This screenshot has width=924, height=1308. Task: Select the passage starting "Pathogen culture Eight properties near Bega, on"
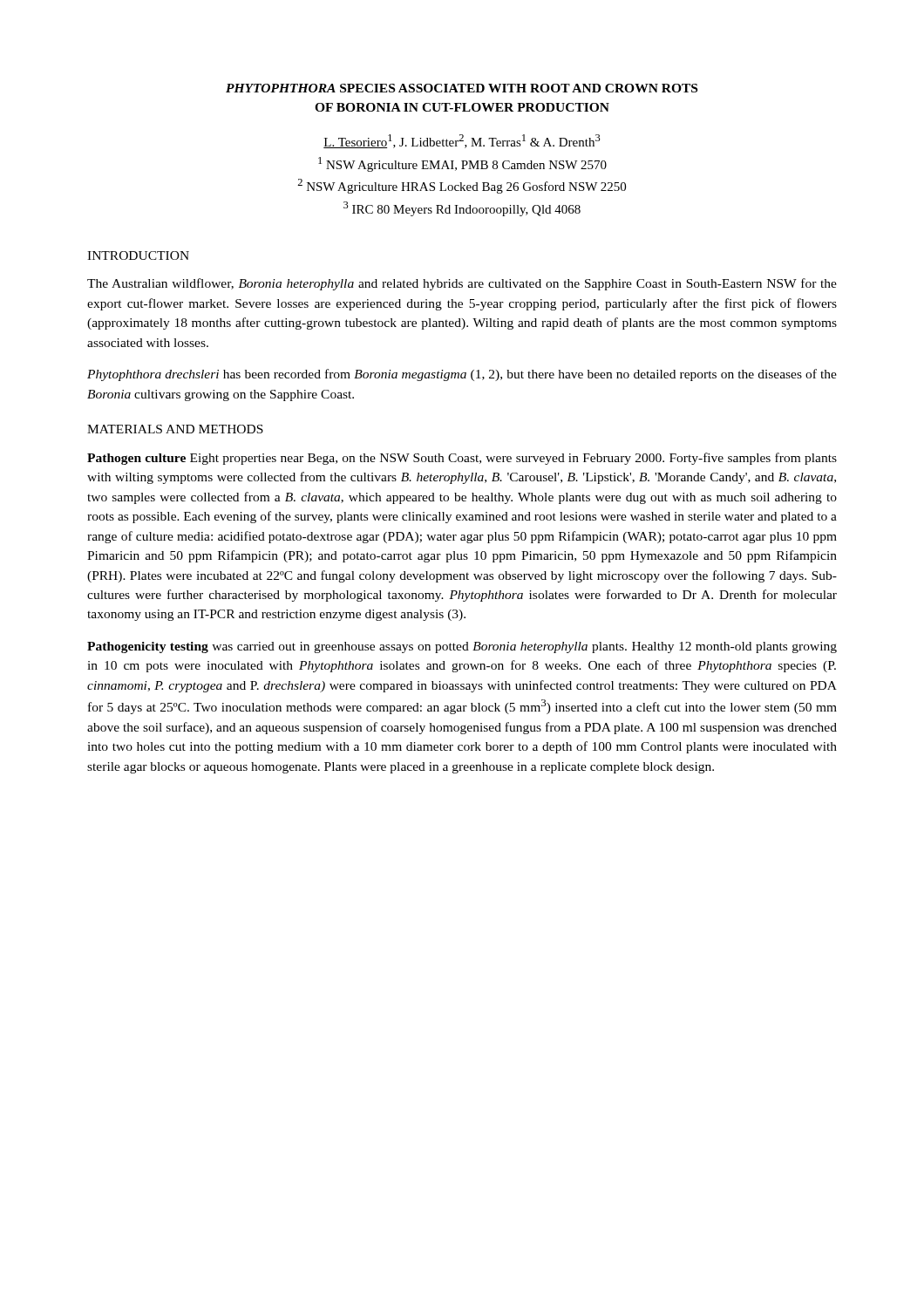[462, 536]
